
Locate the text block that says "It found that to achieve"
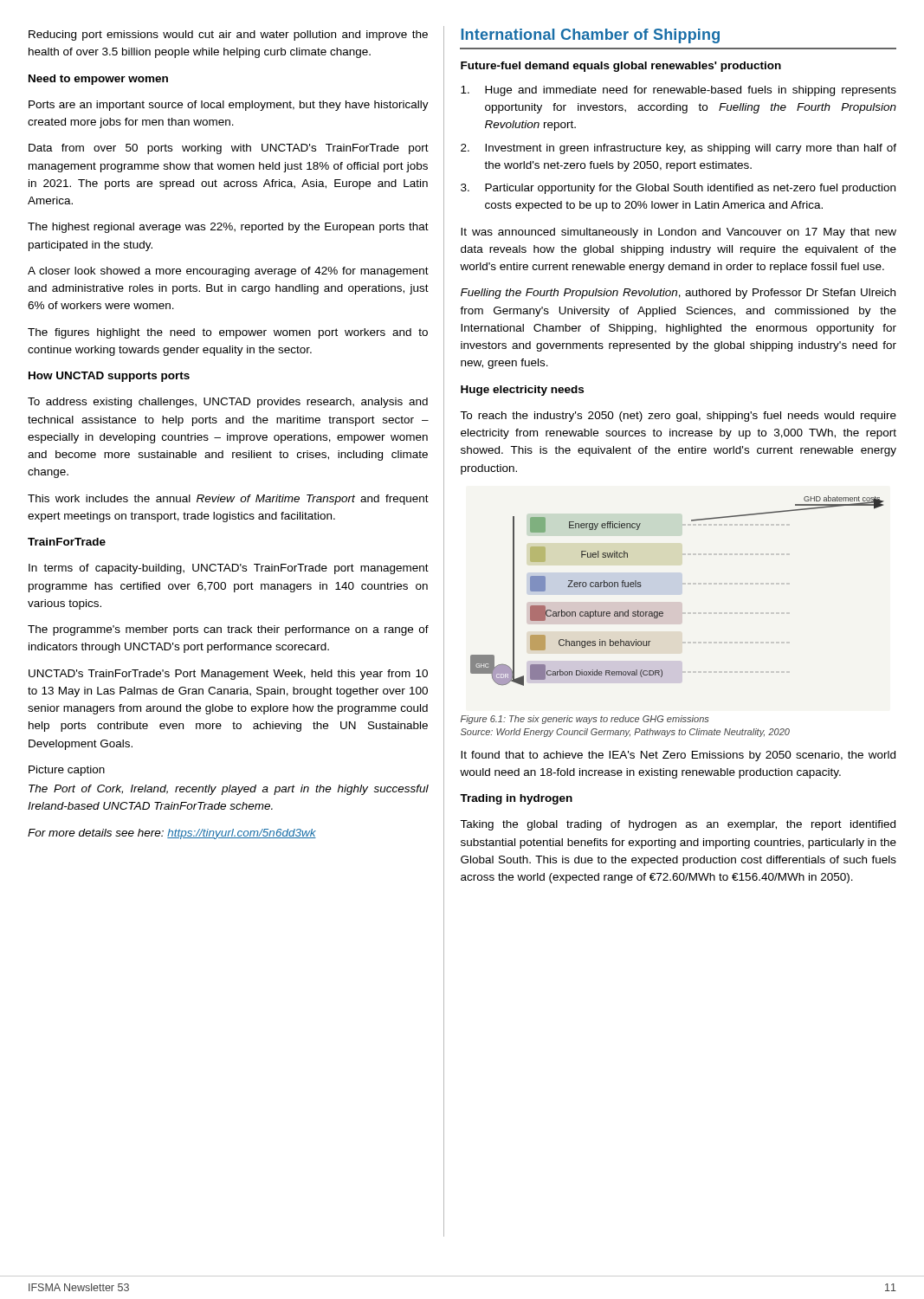pyautogui.click(x=678, y=764)
